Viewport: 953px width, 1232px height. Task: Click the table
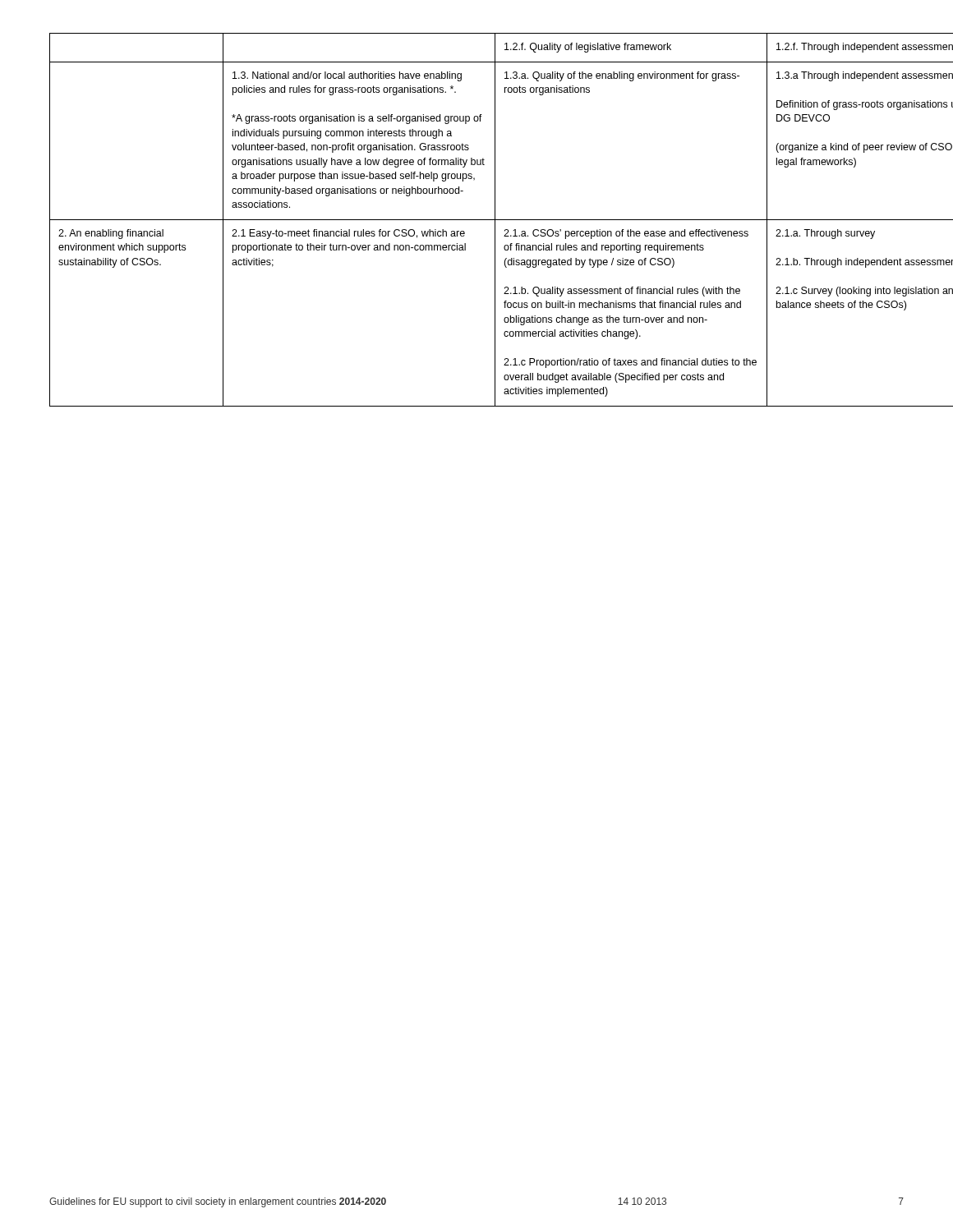[476, 220]
